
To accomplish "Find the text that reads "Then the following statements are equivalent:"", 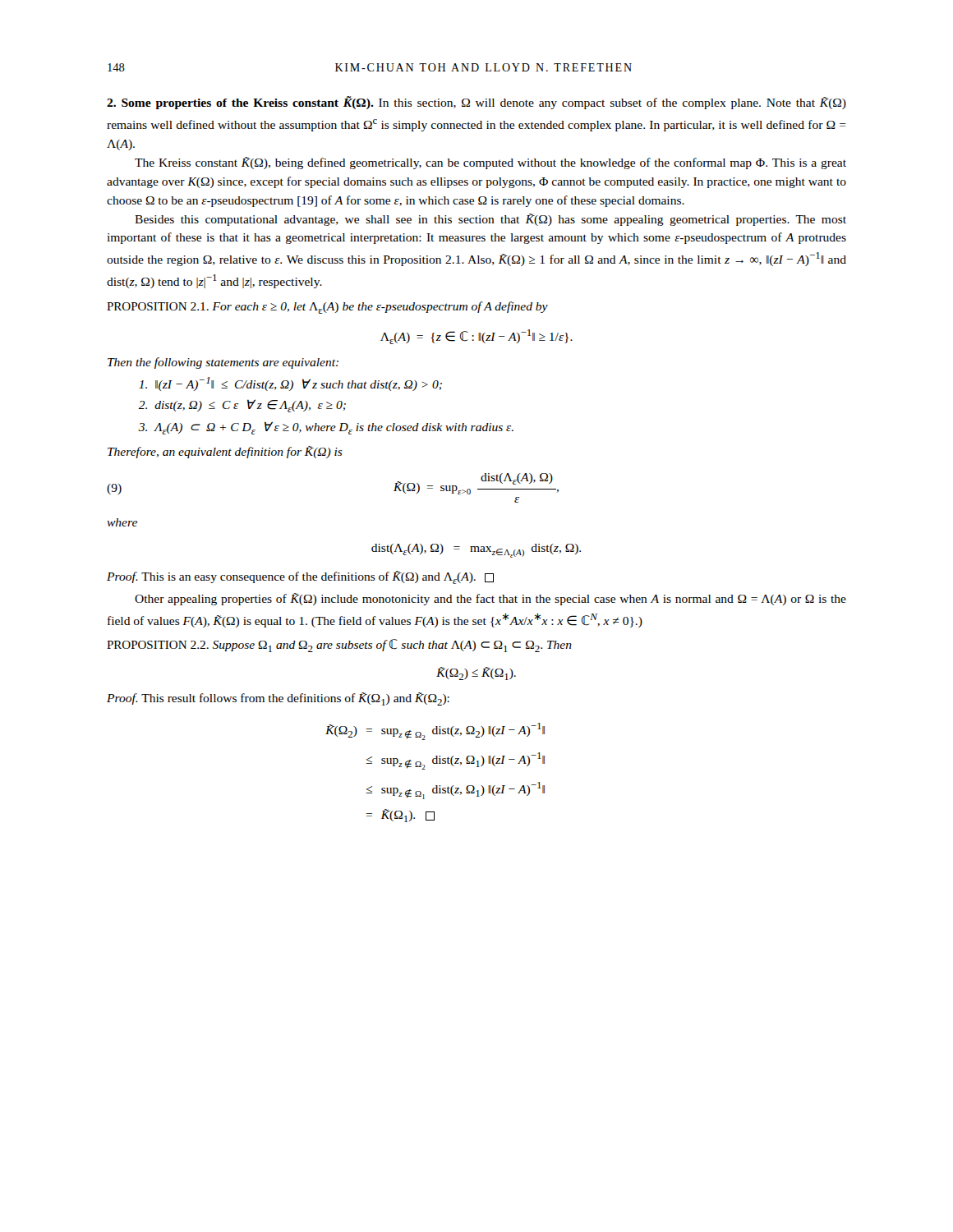I will (x=223, y=363).
